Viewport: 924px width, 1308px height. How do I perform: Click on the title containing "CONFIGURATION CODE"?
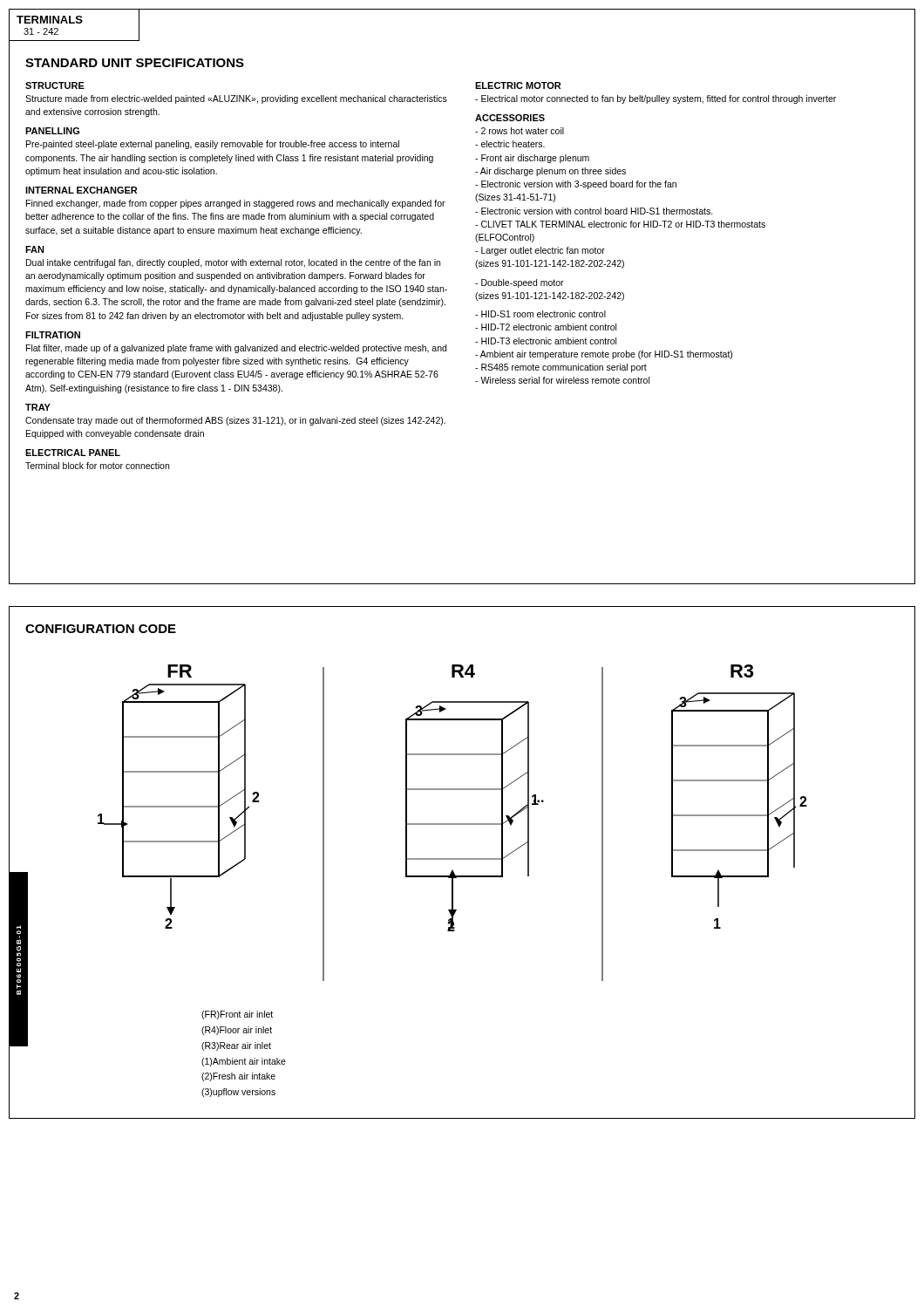[101, 628]
